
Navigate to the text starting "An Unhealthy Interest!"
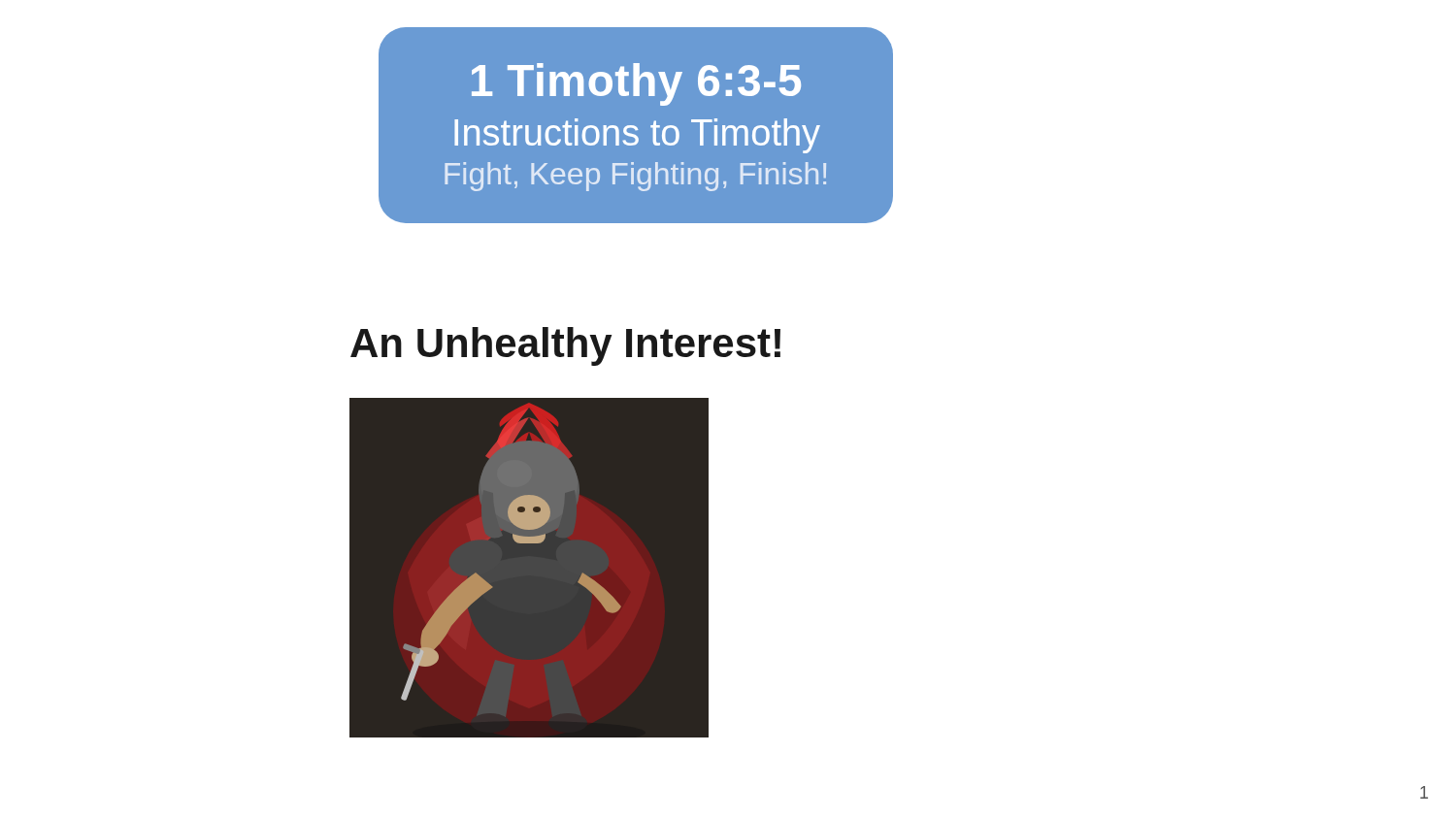(x=567, y=343)
